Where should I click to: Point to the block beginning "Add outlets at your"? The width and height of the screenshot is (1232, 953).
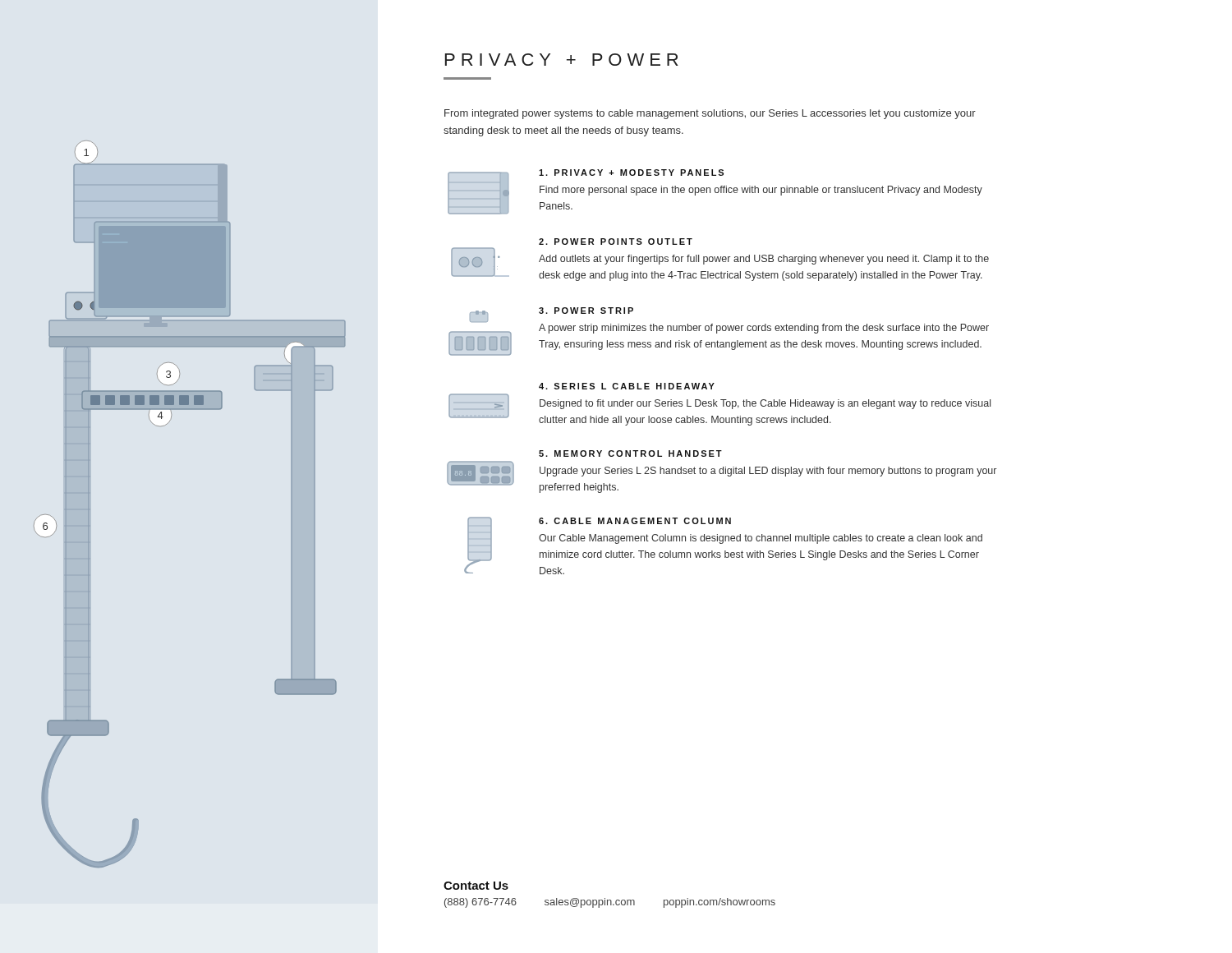764,267
